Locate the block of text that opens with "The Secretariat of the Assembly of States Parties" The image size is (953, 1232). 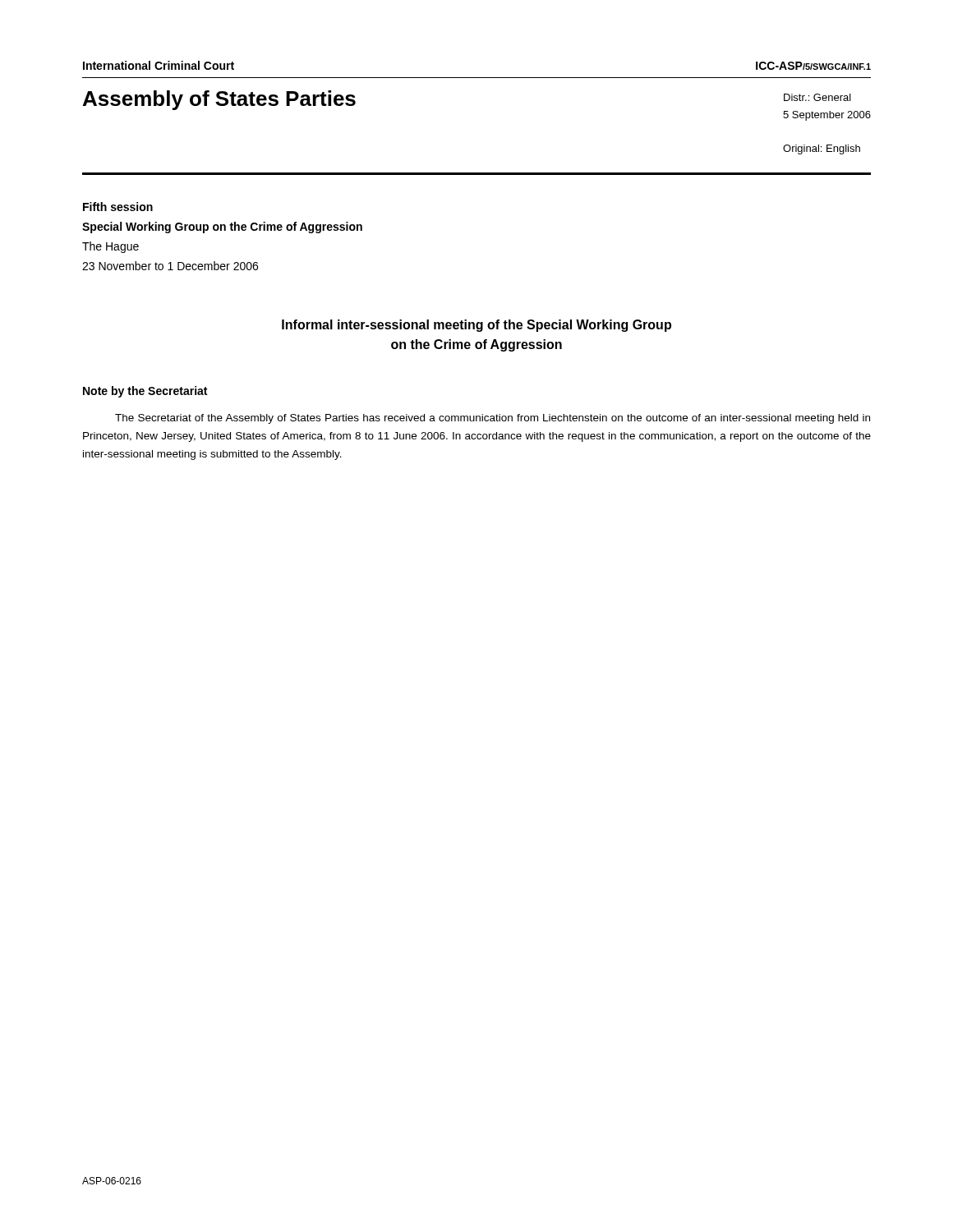[476, 436]
